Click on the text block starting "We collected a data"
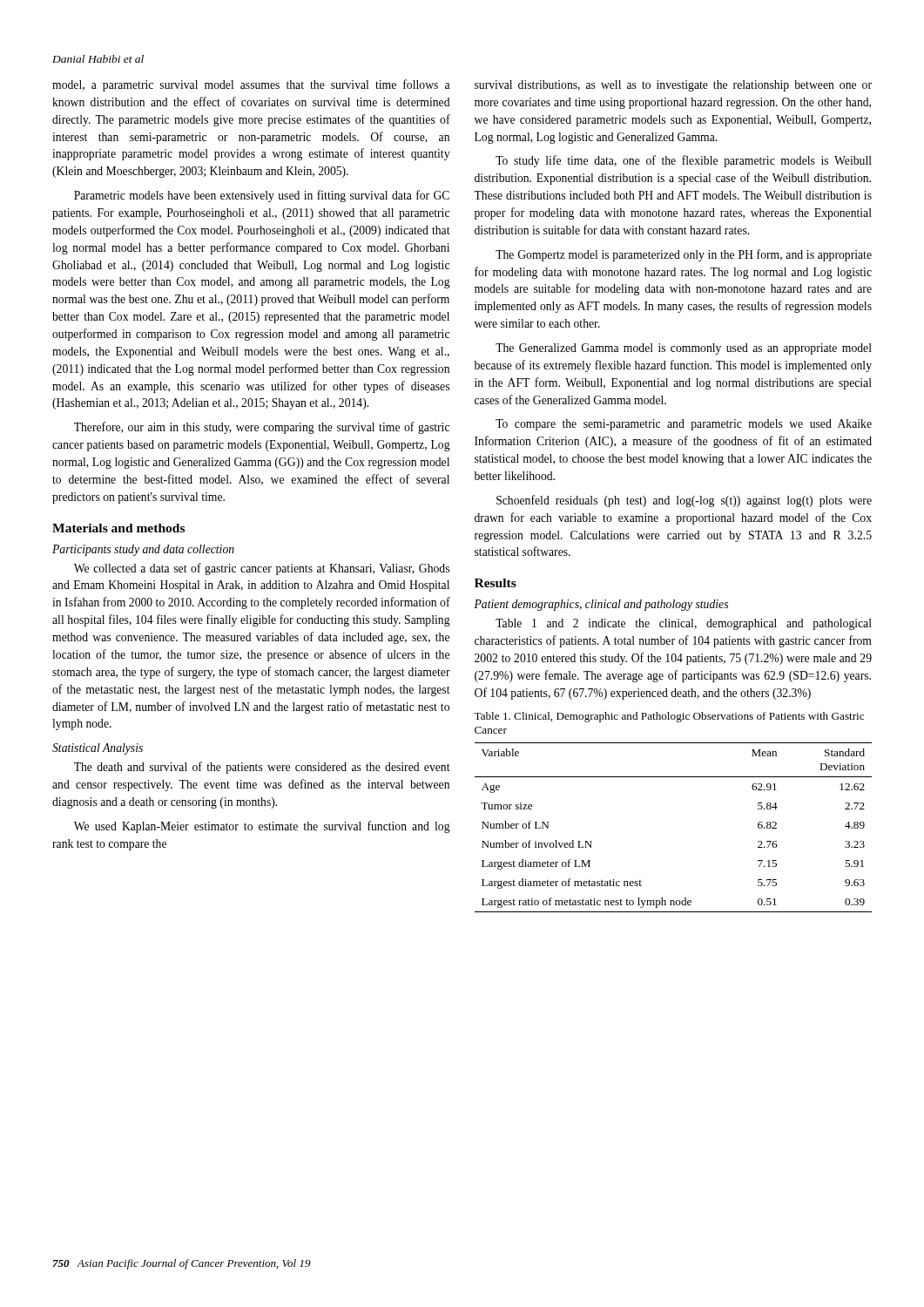This screenshot has width=924, height=1307. 251,646
